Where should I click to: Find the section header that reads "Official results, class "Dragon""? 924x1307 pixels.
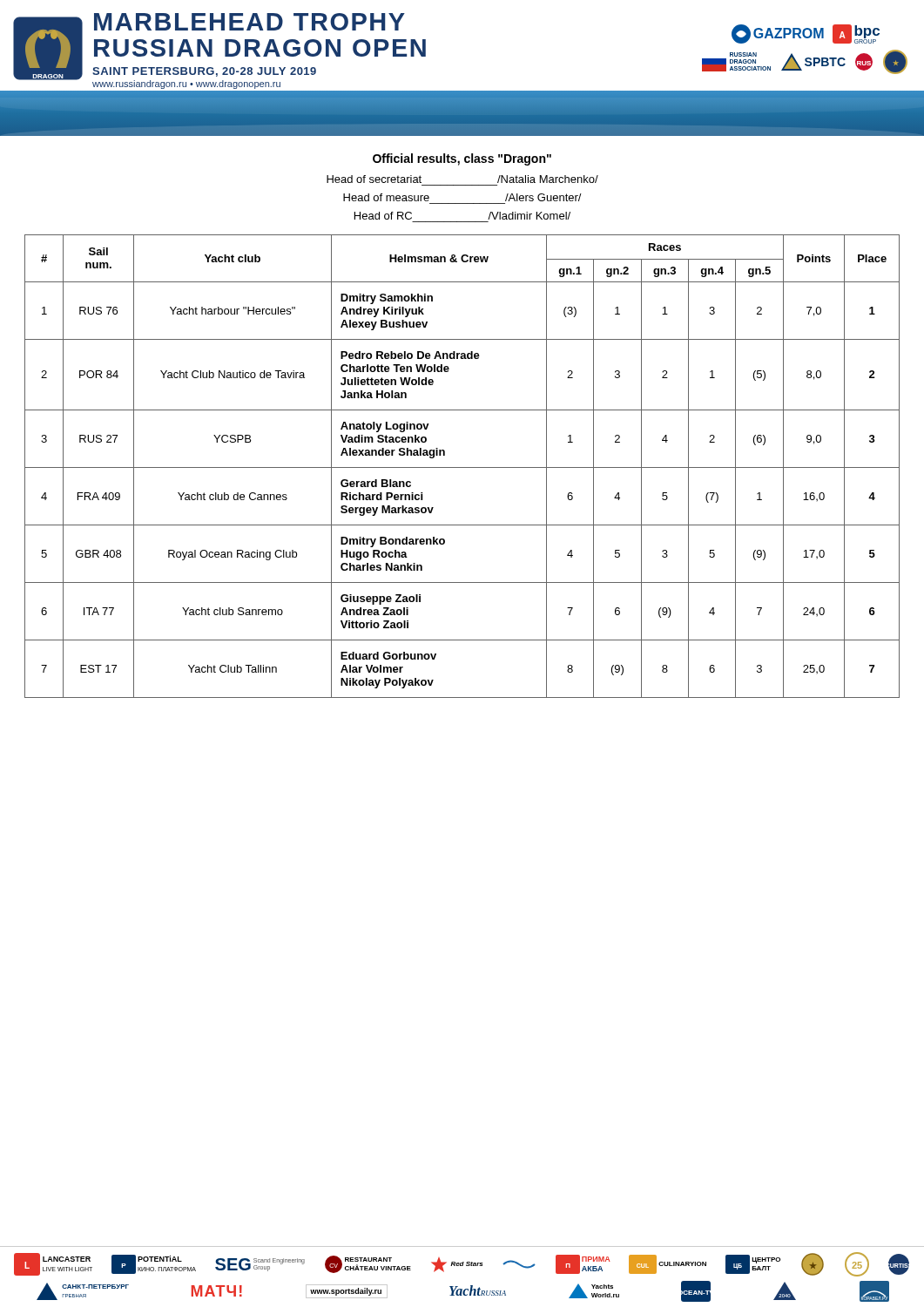tap(462, 158)
